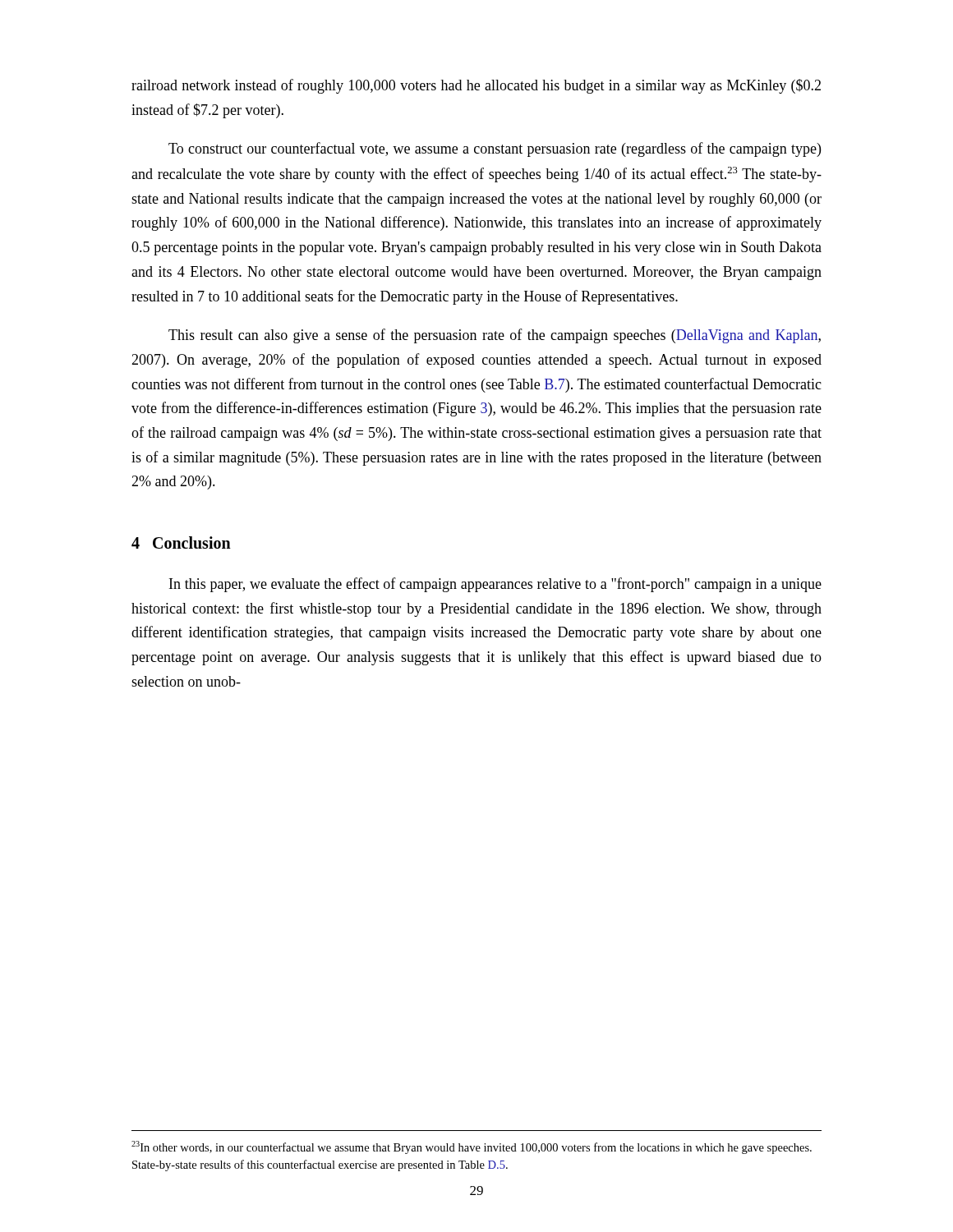Find the text block starting "23In other words, in our counterfactual we"
953x1232 pixels.
point(472,1155)
